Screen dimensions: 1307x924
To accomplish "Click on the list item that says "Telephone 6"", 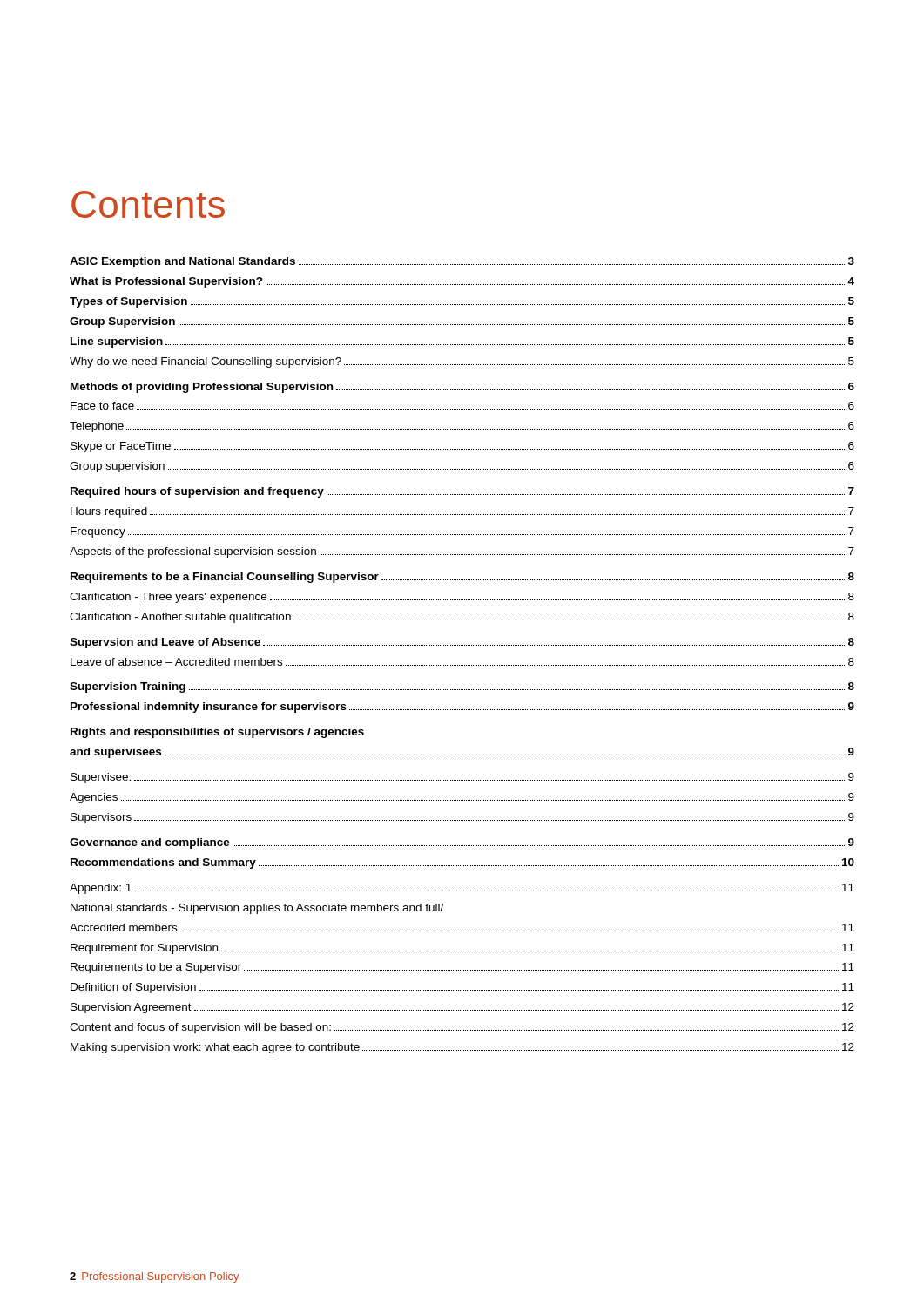I will (x=462, y=427).
